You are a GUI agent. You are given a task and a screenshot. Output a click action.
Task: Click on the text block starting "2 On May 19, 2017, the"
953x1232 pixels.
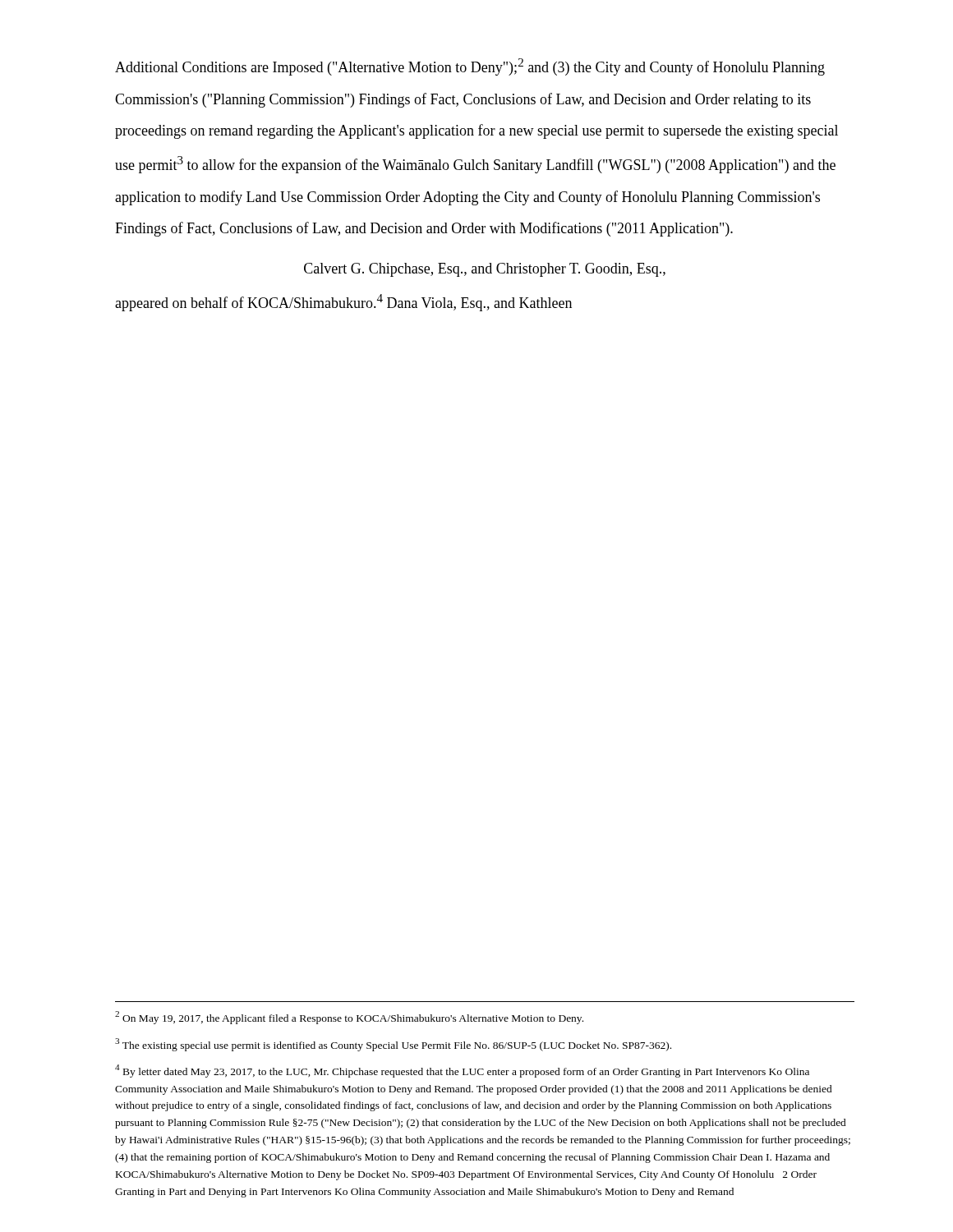350,1016
